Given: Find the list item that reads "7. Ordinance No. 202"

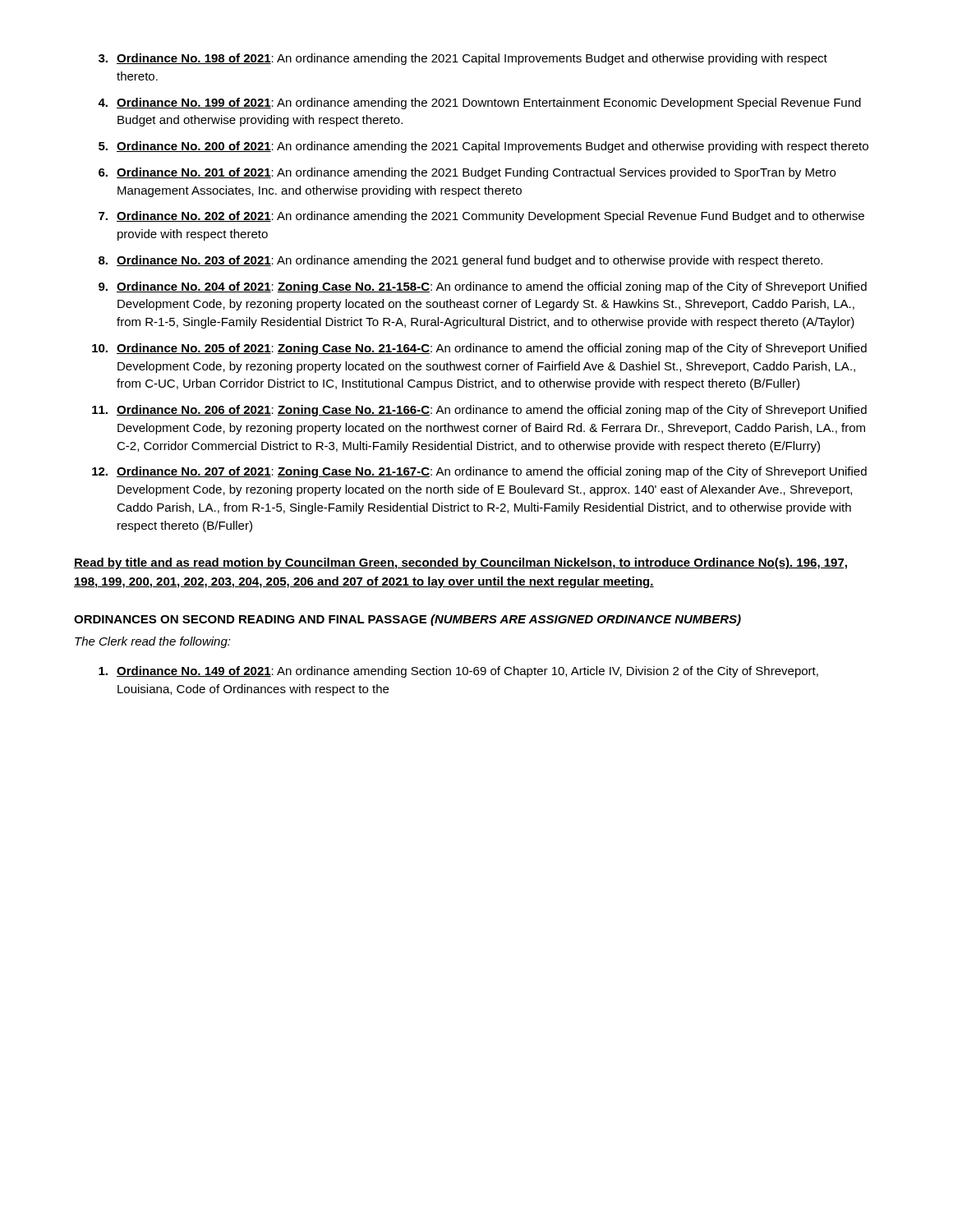Looking at the screenshot, I should coord(472,225).
